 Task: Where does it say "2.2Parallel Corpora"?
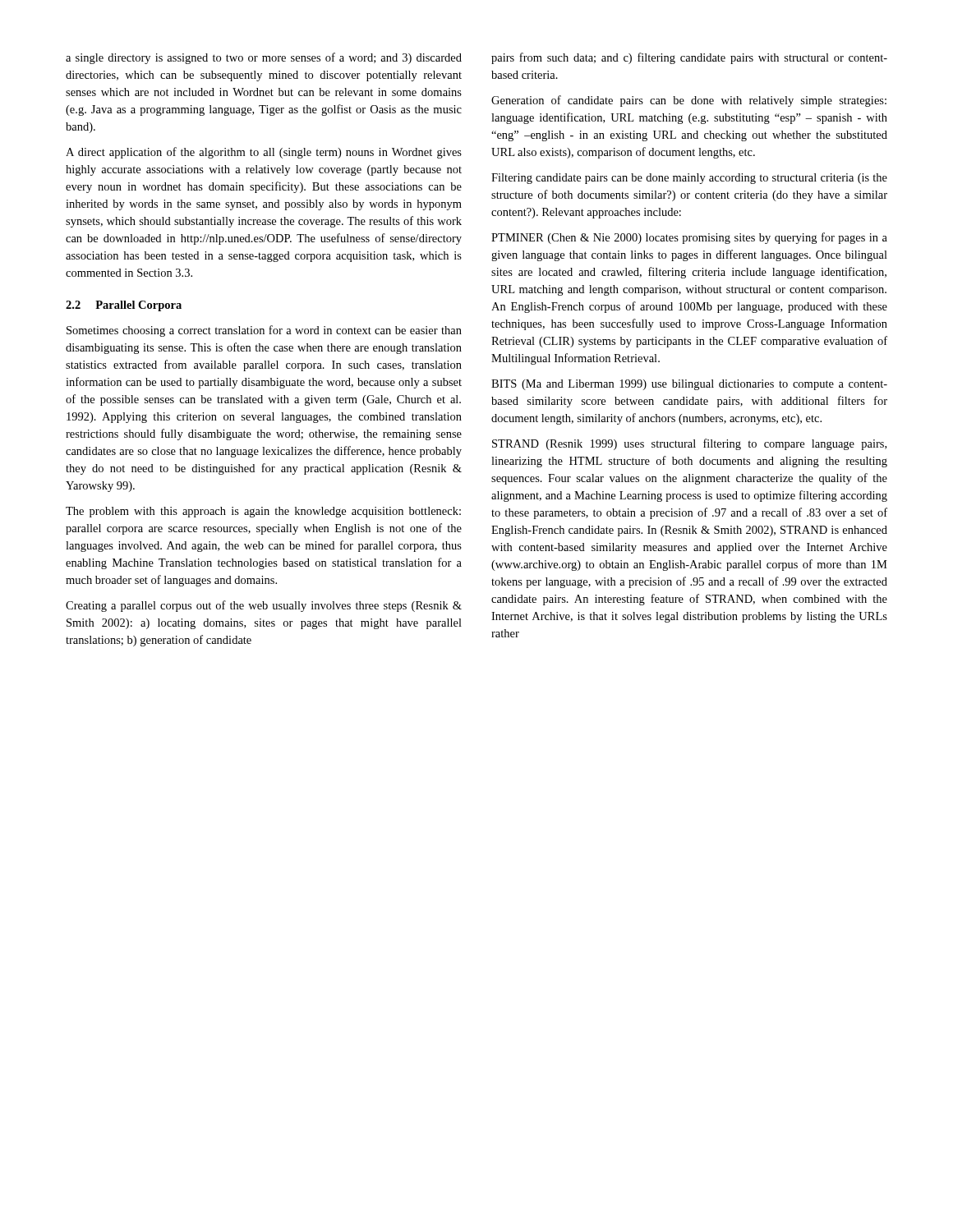click(x=124, y=305)
